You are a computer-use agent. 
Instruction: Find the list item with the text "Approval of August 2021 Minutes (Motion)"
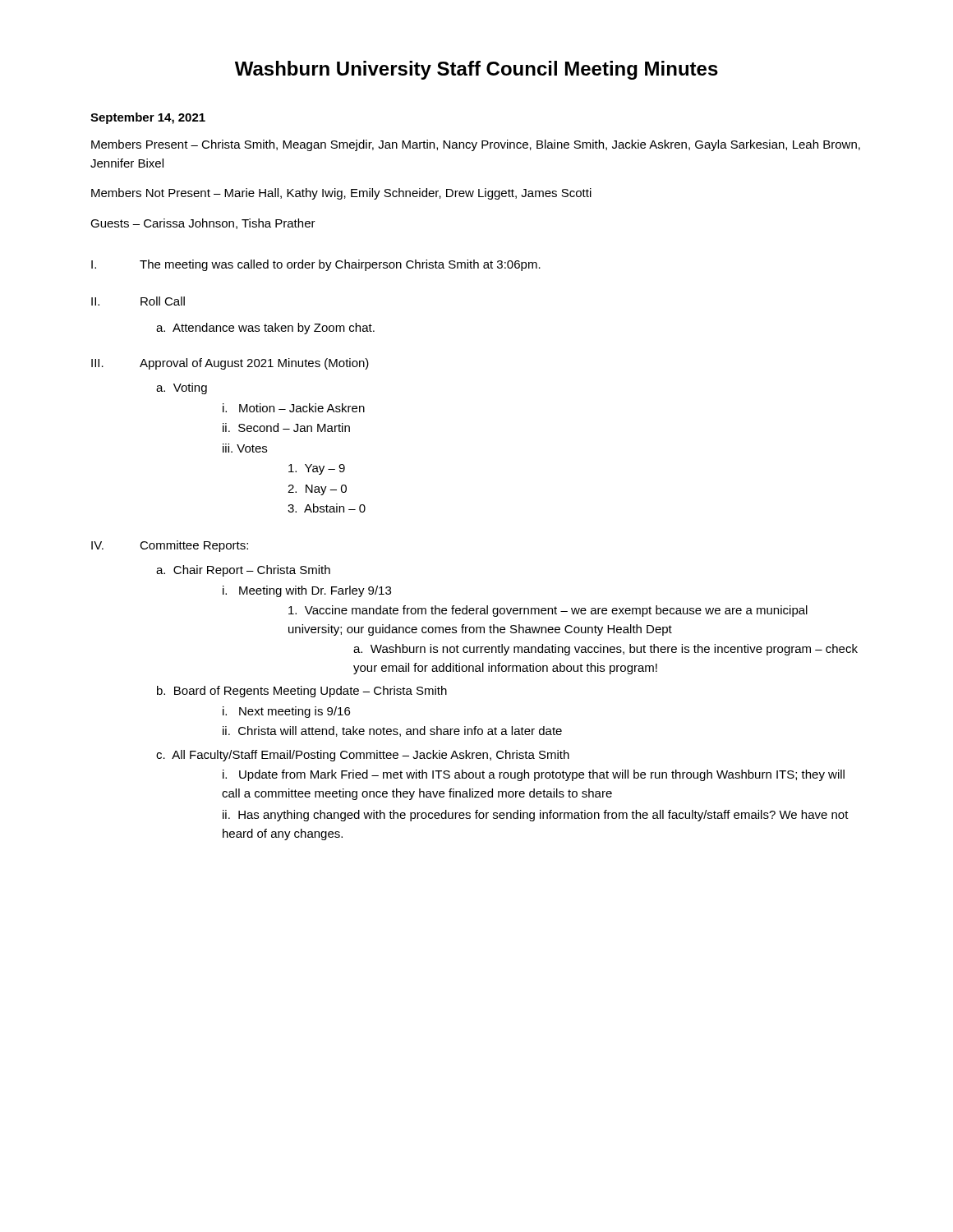pyautogui.click(x=254, y=362)
